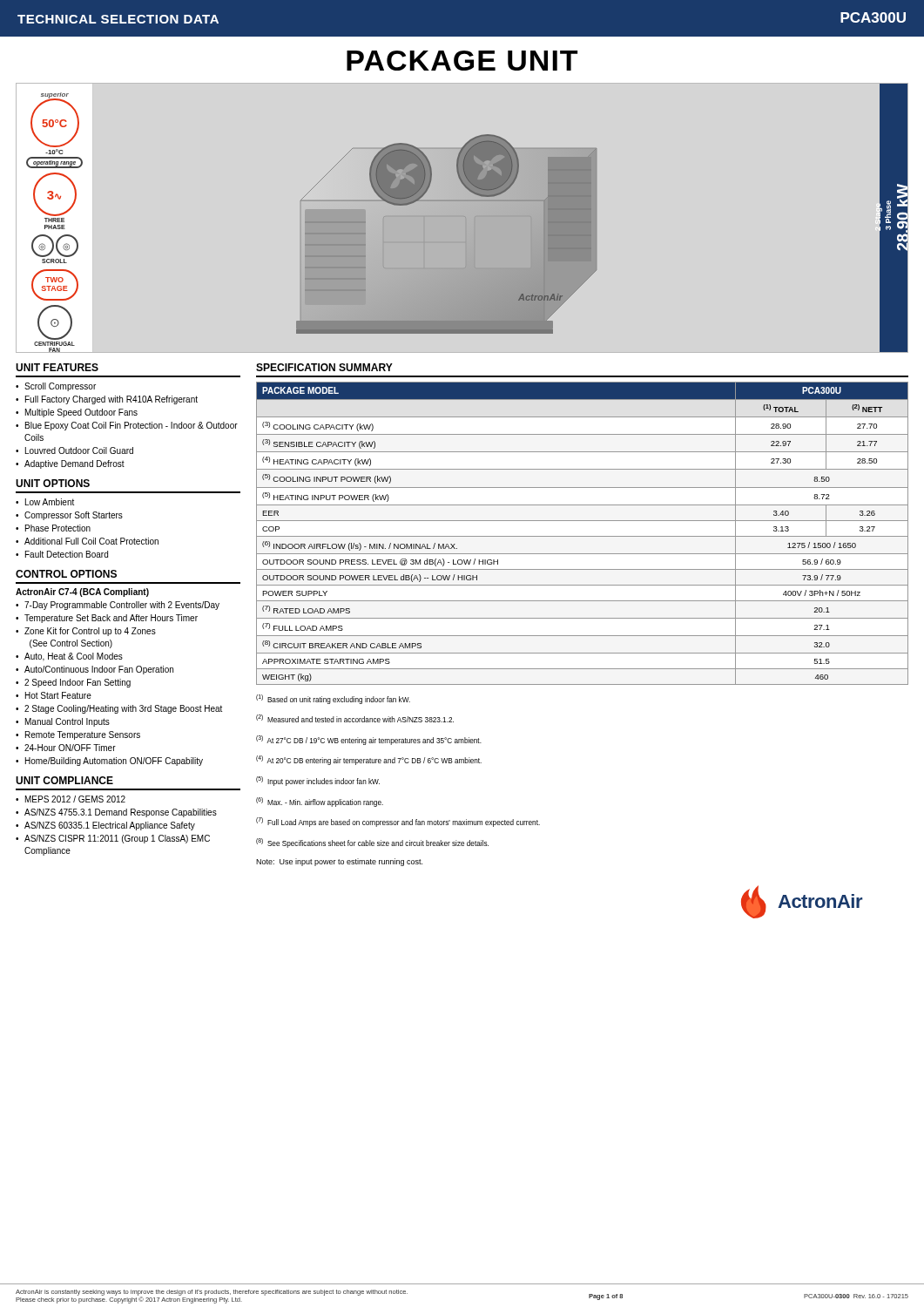Point to the text starting "PACKAGE UNIT"
The height and width of the screenshot is (1307, 924).
462,60
